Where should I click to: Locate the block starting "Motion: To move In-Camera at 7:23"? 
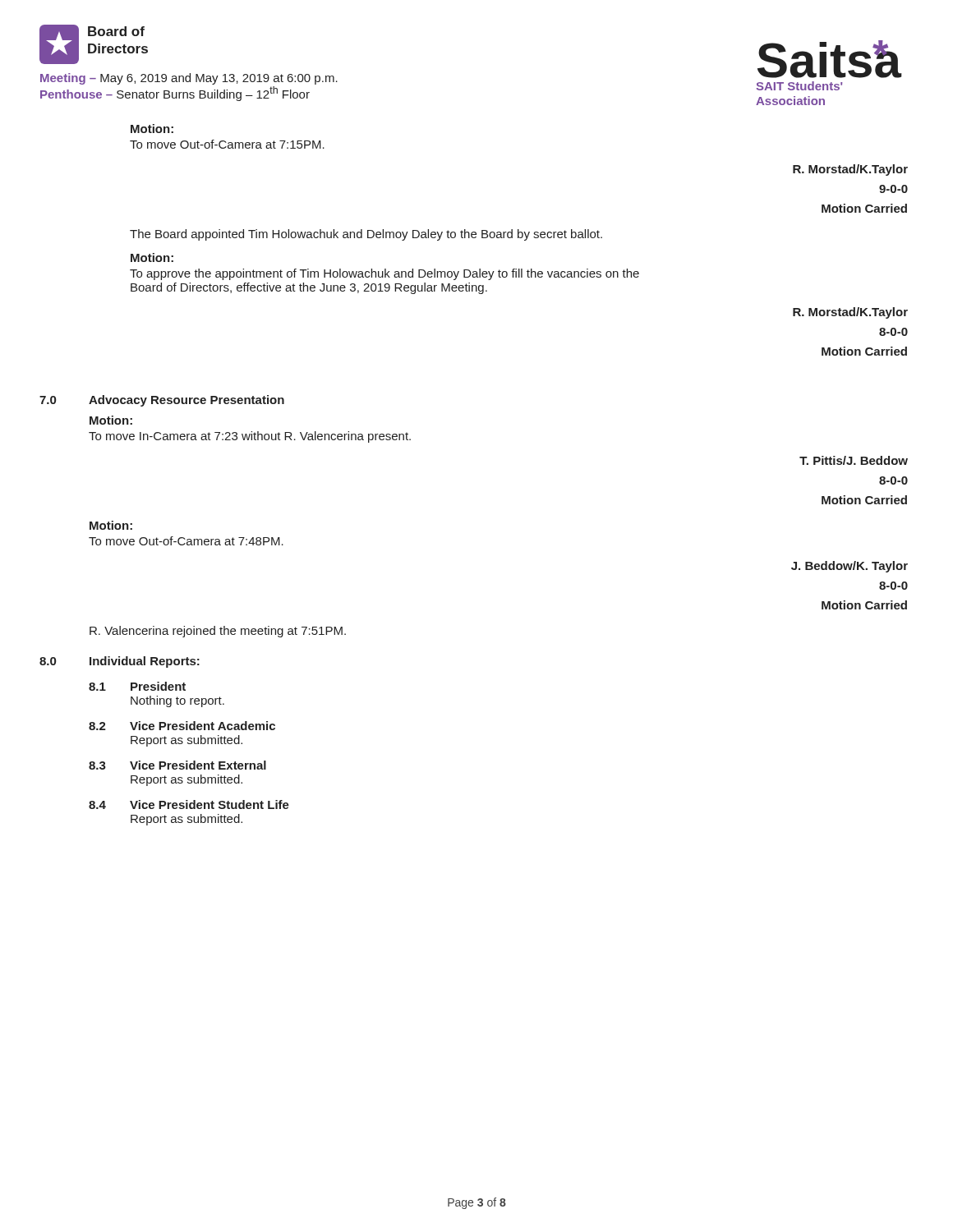pos(111,420)
